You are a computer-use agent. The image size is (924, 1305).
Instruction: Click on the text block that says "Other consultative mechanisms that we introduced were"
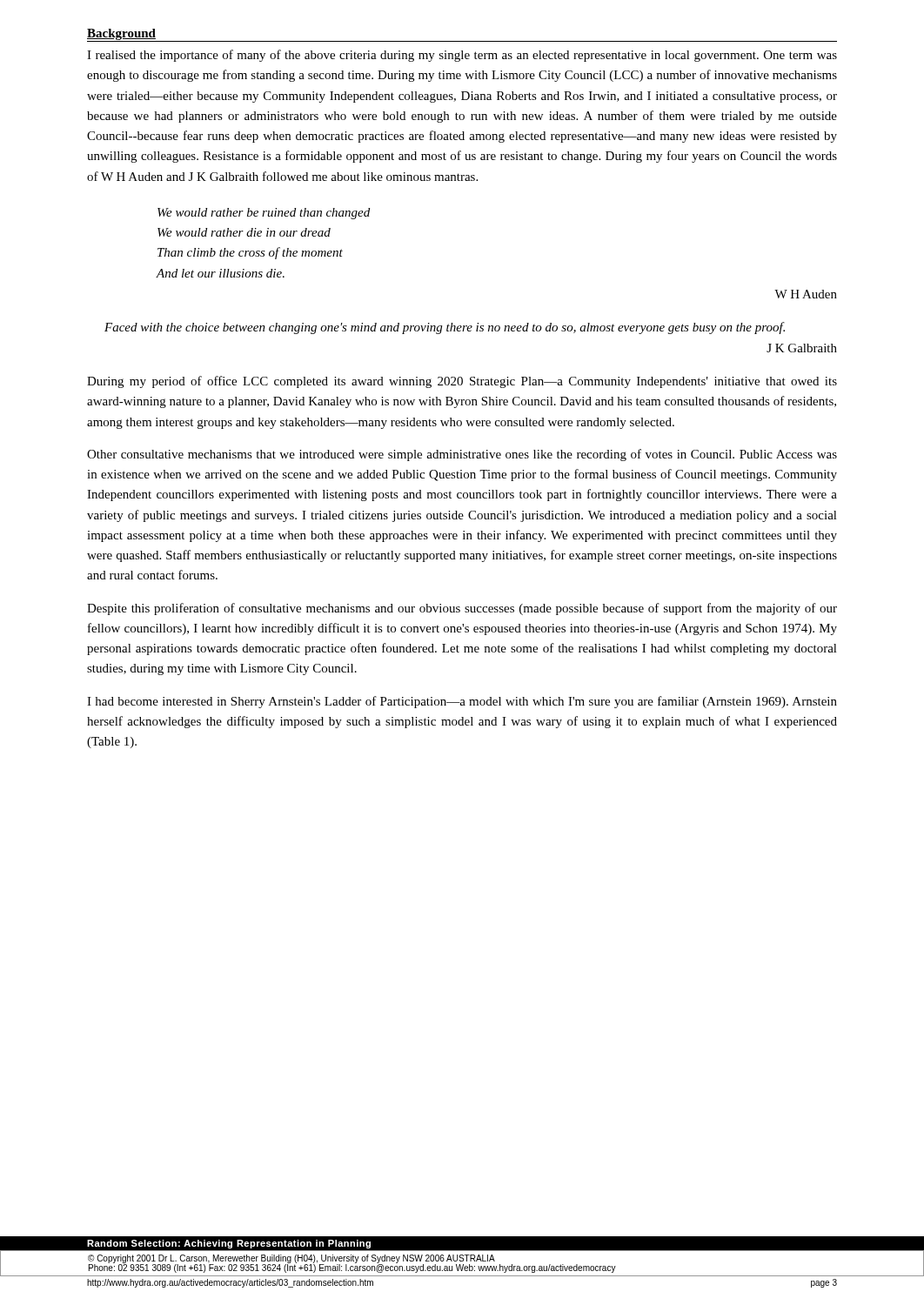point(462,515)
